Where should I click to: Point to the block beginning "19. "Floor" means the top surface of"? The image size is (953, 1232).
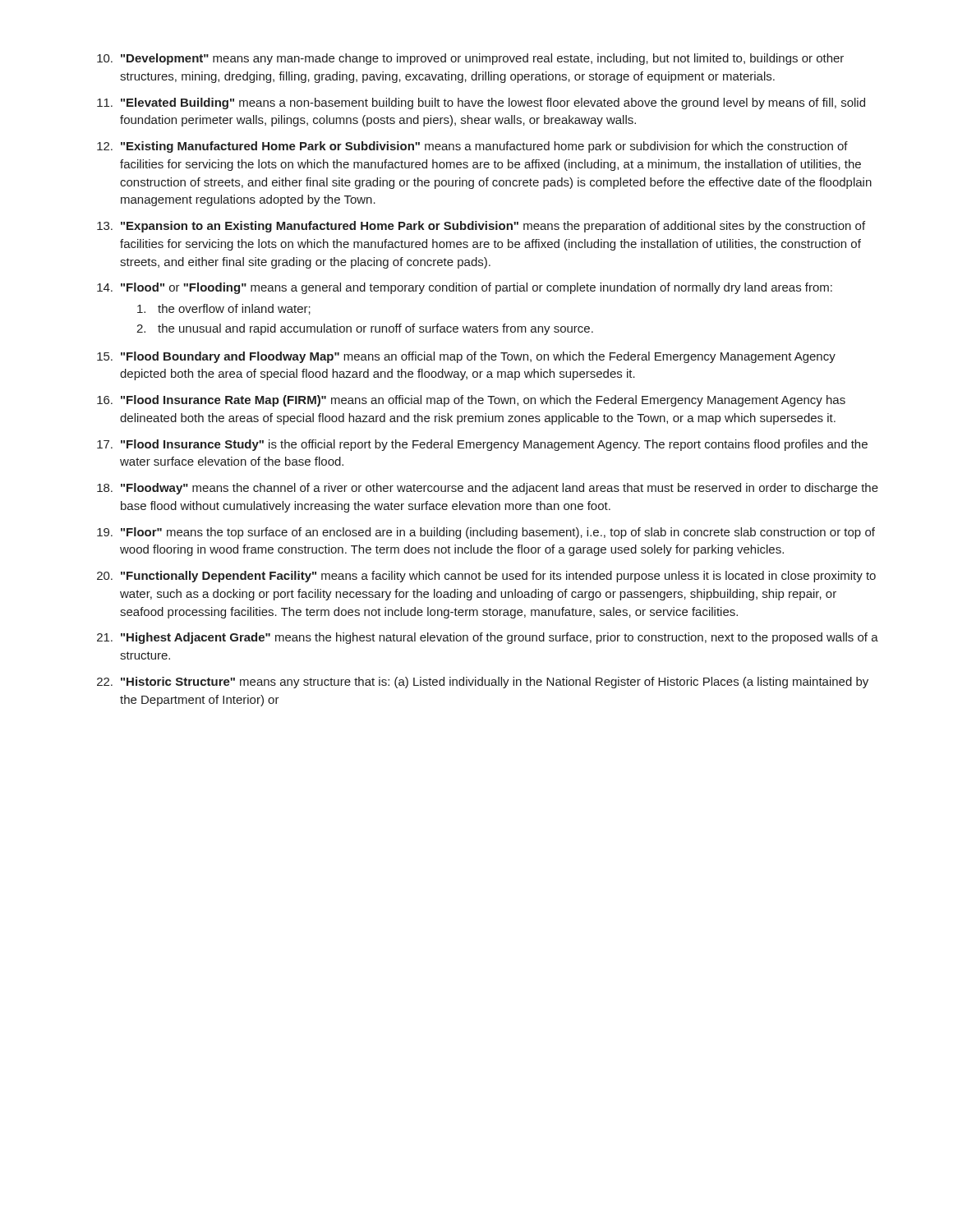476,541
